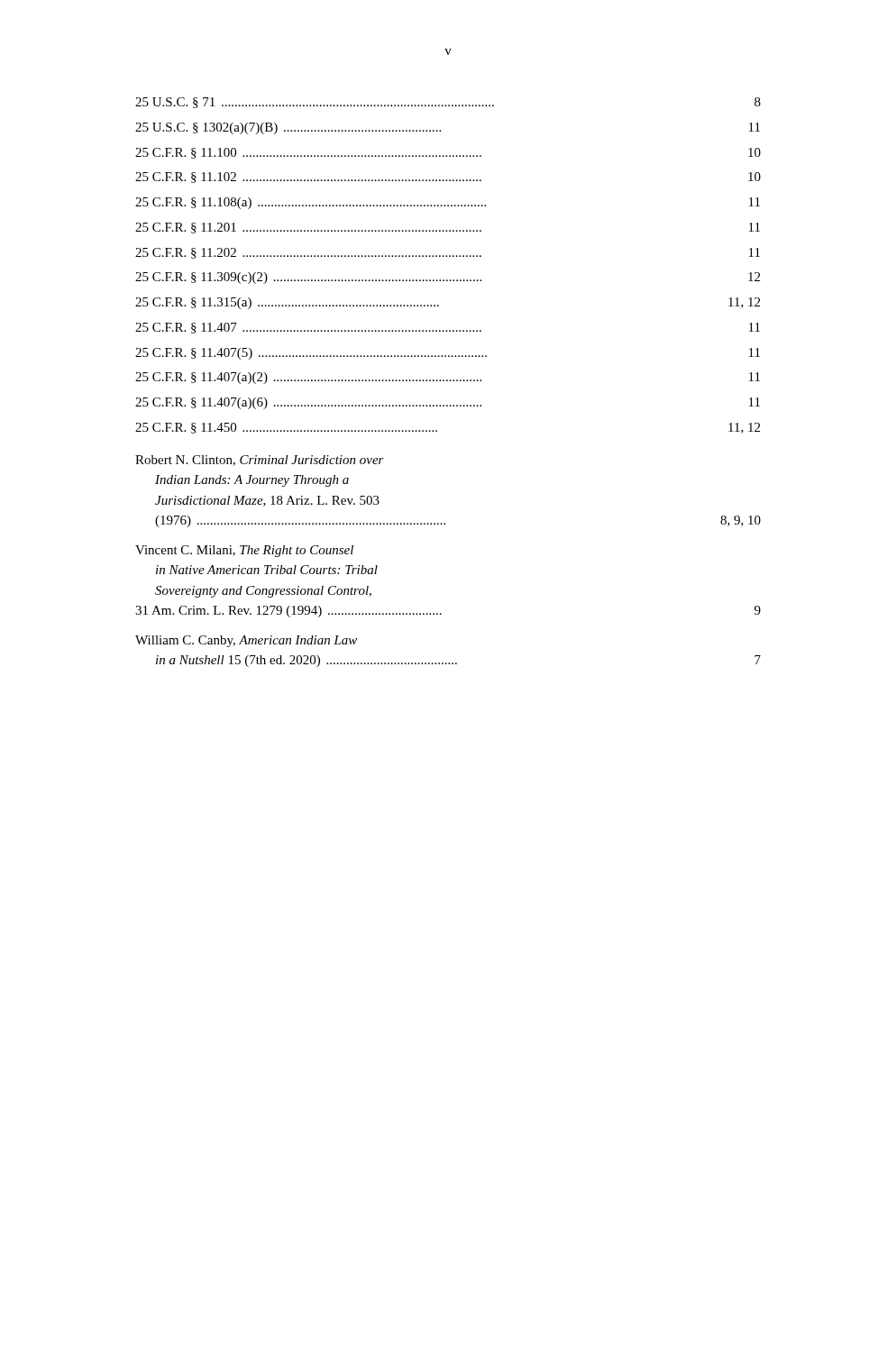Find the list item that says "25 C.F.R. § 11.102"
The image size is (896, 1352).
[448, 178]
